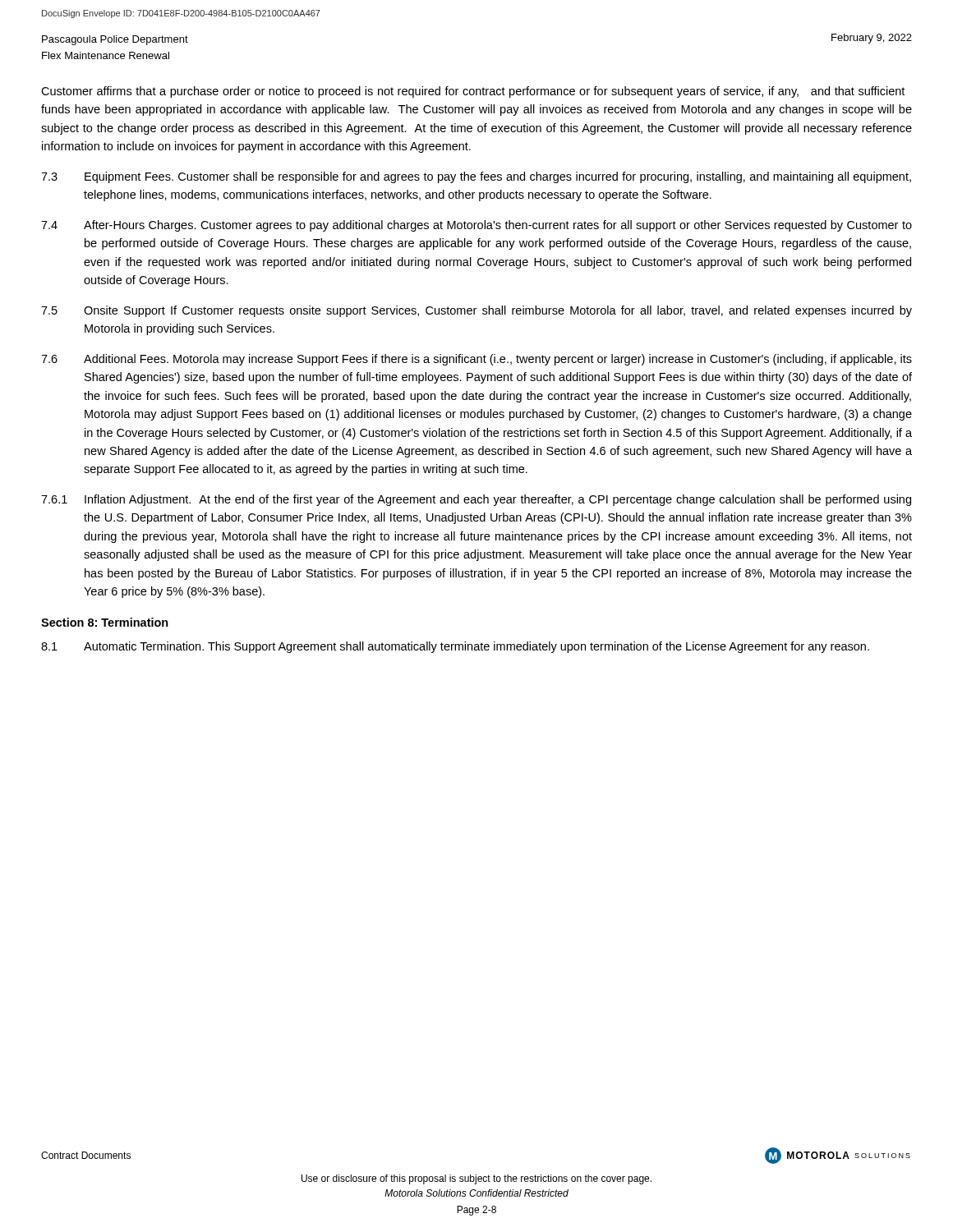Find the passage starting "3 Equipment Fees. Customer shall"
953x1232 pixels.
tap(476, 186)
